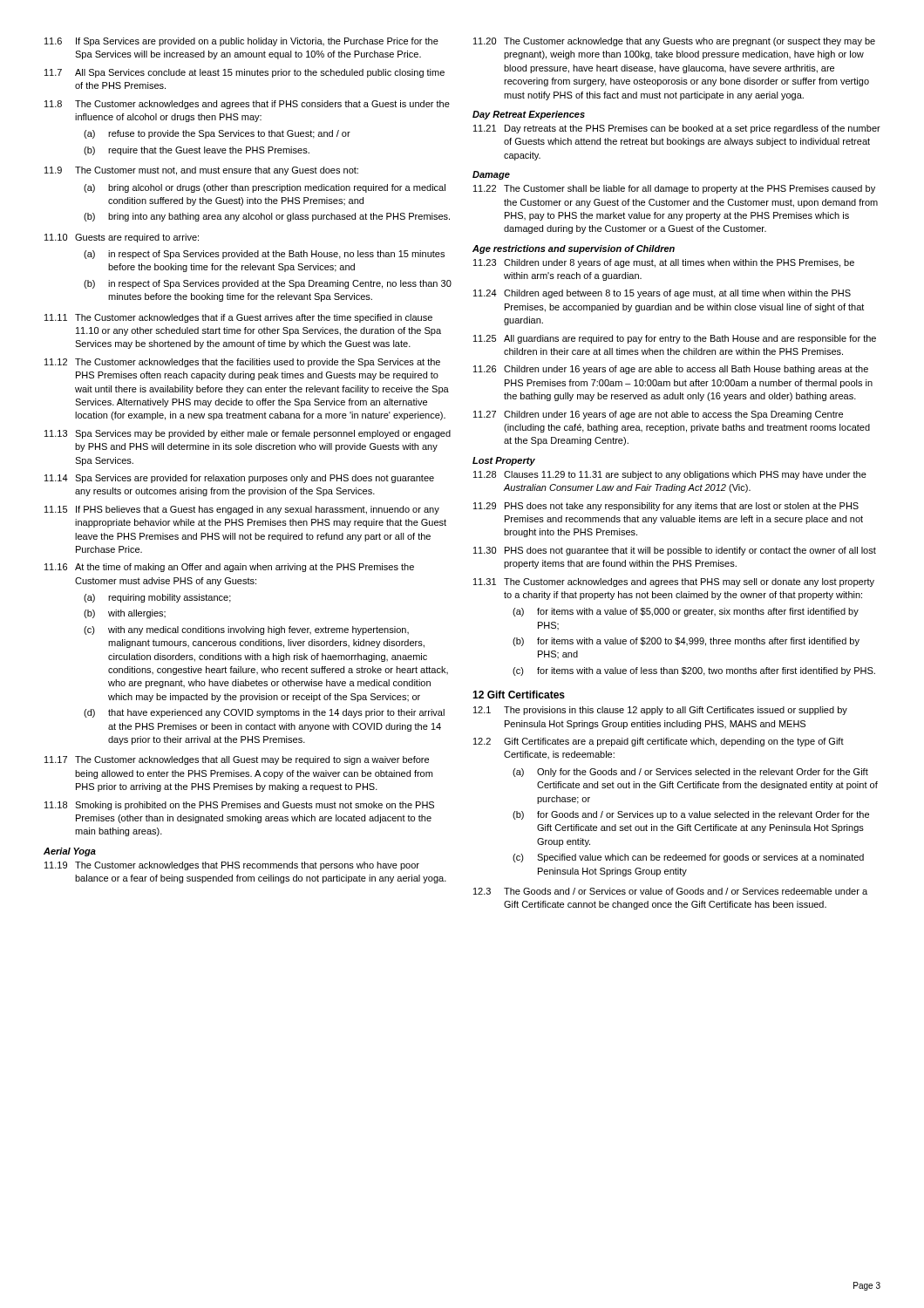The width and height of the screenshot is (924, 1308).
Task: Click on the block starting "11.6 If Spa Services are provided"
Action: coord(248,48)
